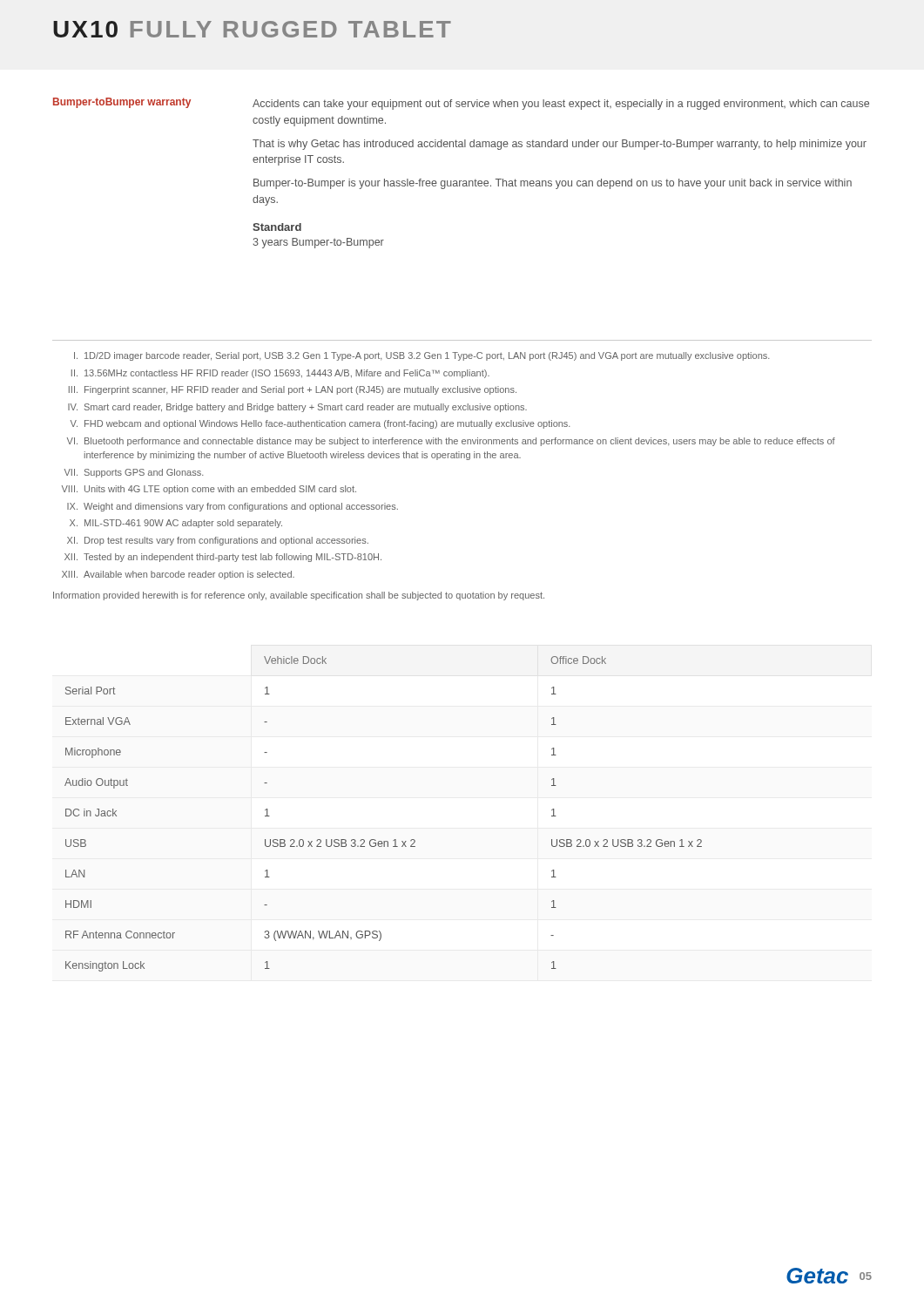Locate the table with the text "3 (WWAN, WLAN,"

click(x=462, y=813)
